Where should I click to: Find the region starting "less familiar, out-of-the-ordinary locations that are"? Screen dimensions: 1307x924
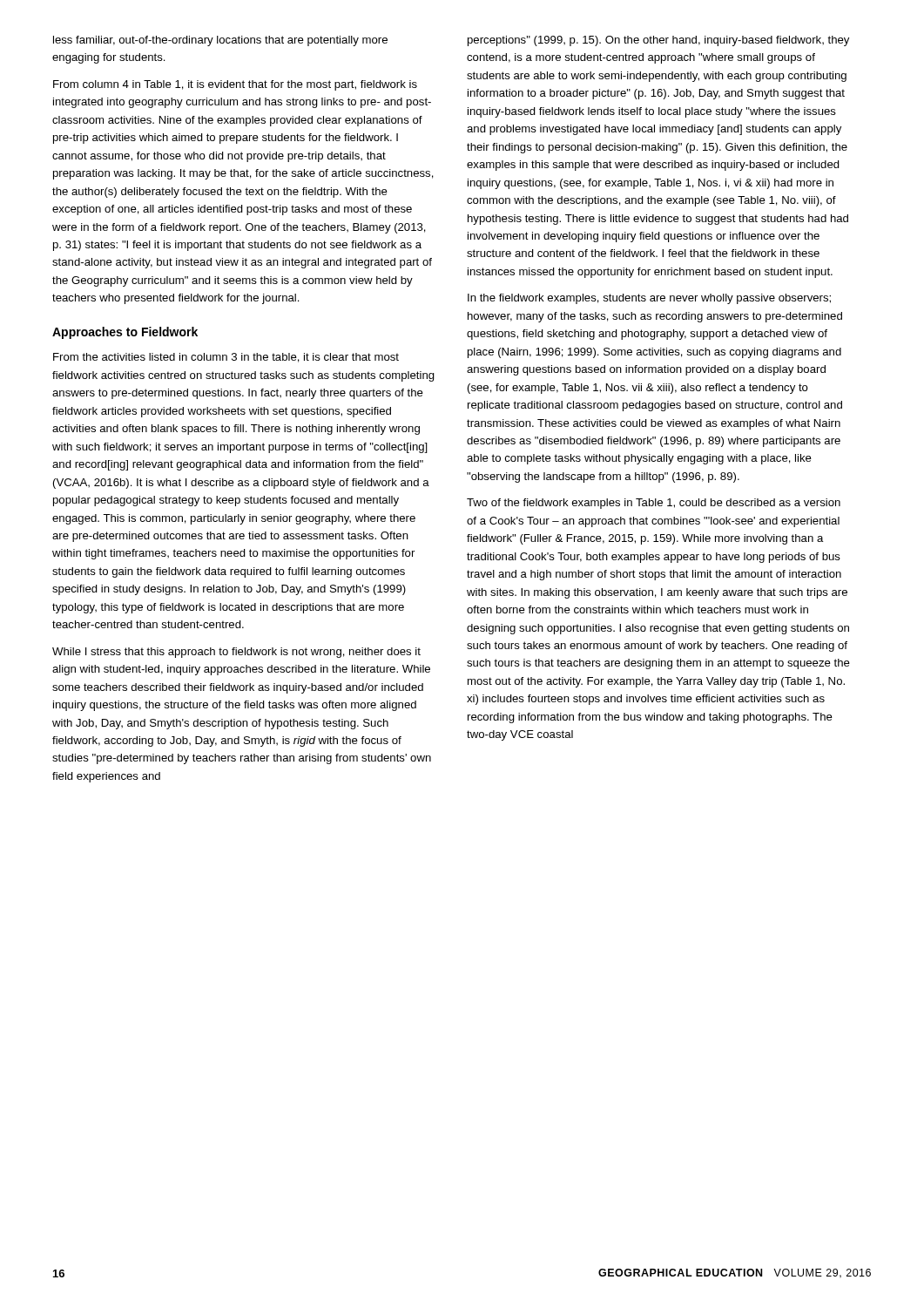(x=244, y=169)
